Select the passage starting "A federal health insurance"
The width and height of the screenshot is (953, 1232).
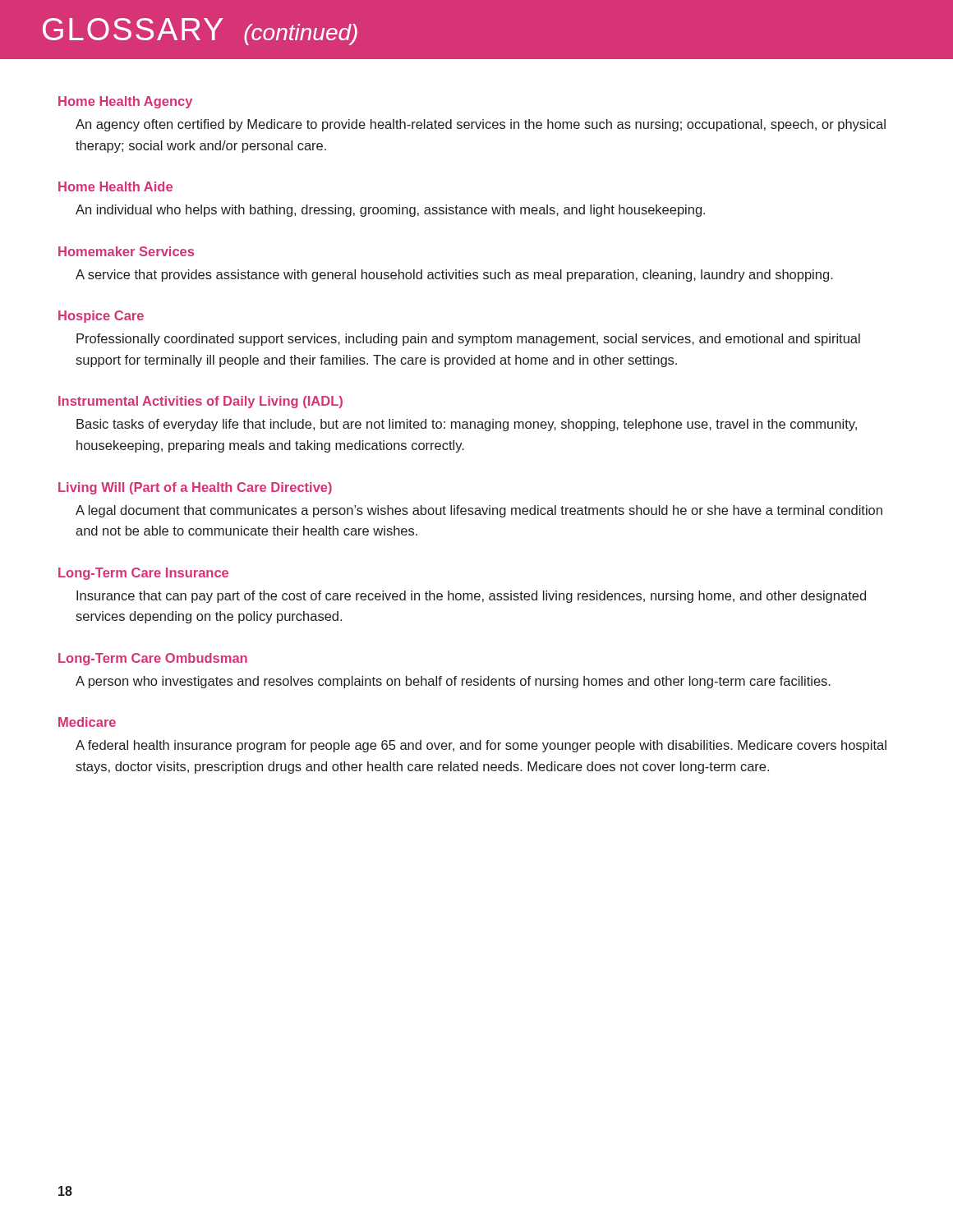[481, 756]
